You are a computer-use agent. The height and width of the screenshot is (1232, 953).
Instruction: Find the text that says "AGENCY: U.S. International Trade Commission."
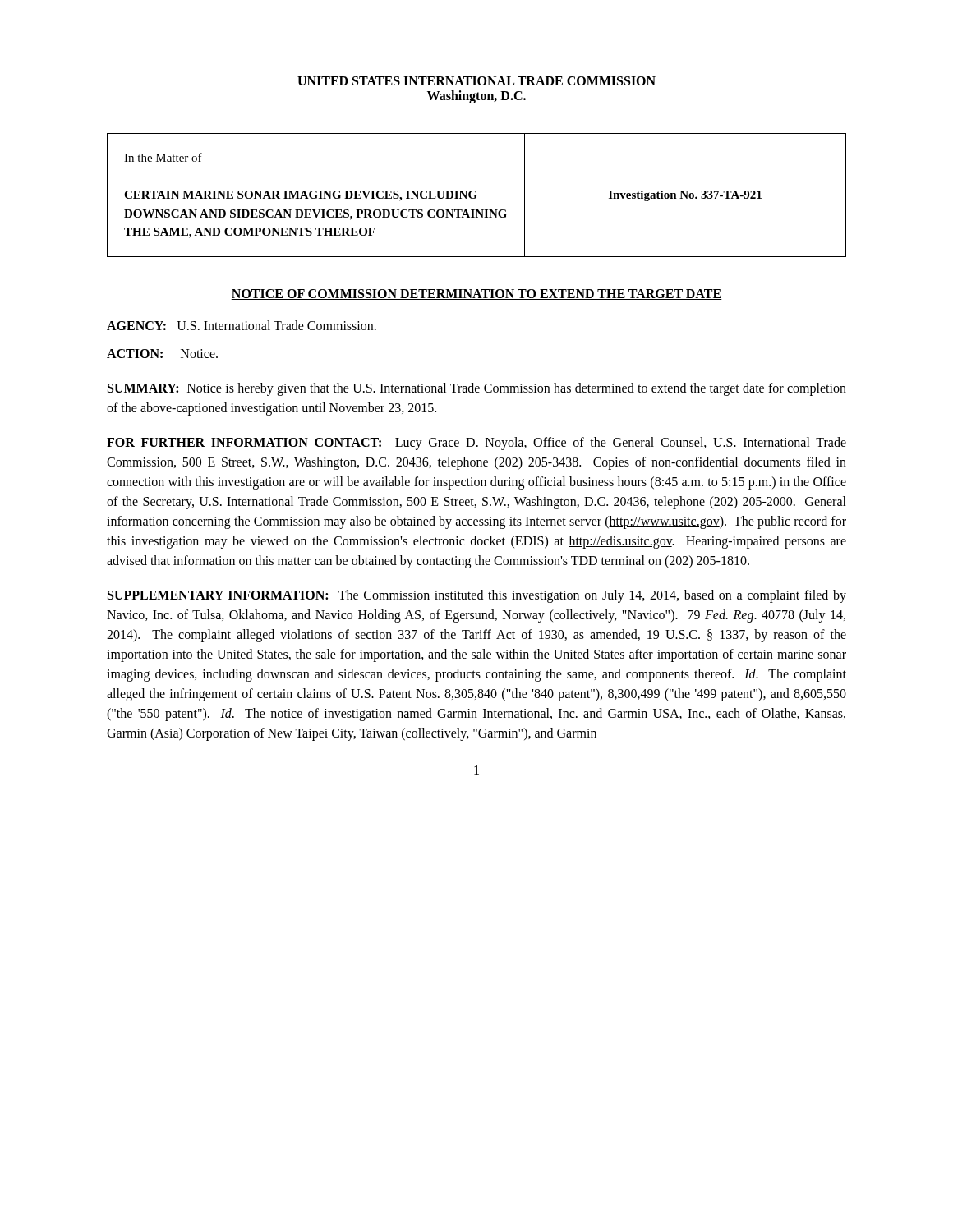point(242,325)
